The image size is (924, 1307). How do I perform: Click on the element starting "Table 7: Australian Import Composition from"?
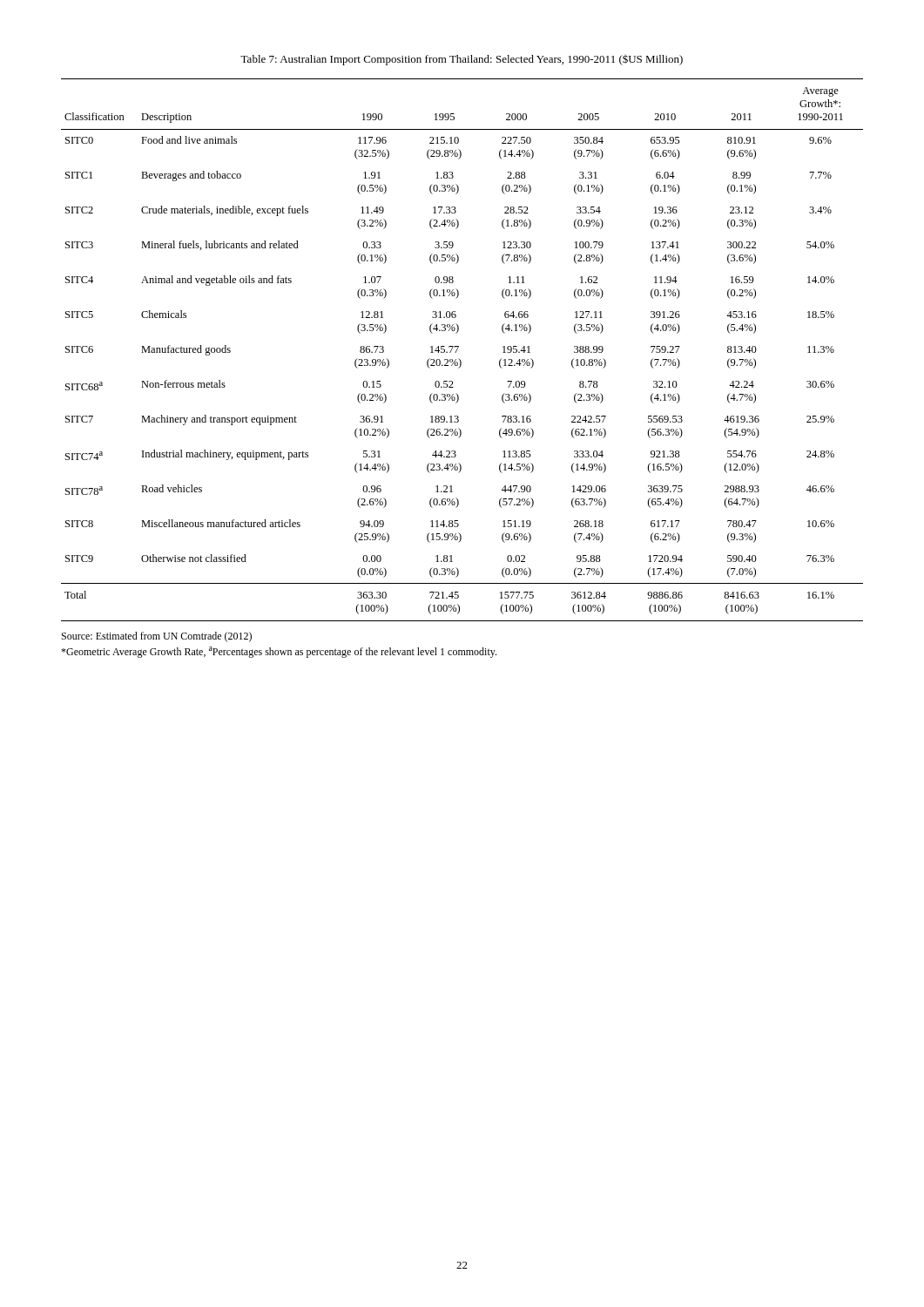(x=462, y=59)
